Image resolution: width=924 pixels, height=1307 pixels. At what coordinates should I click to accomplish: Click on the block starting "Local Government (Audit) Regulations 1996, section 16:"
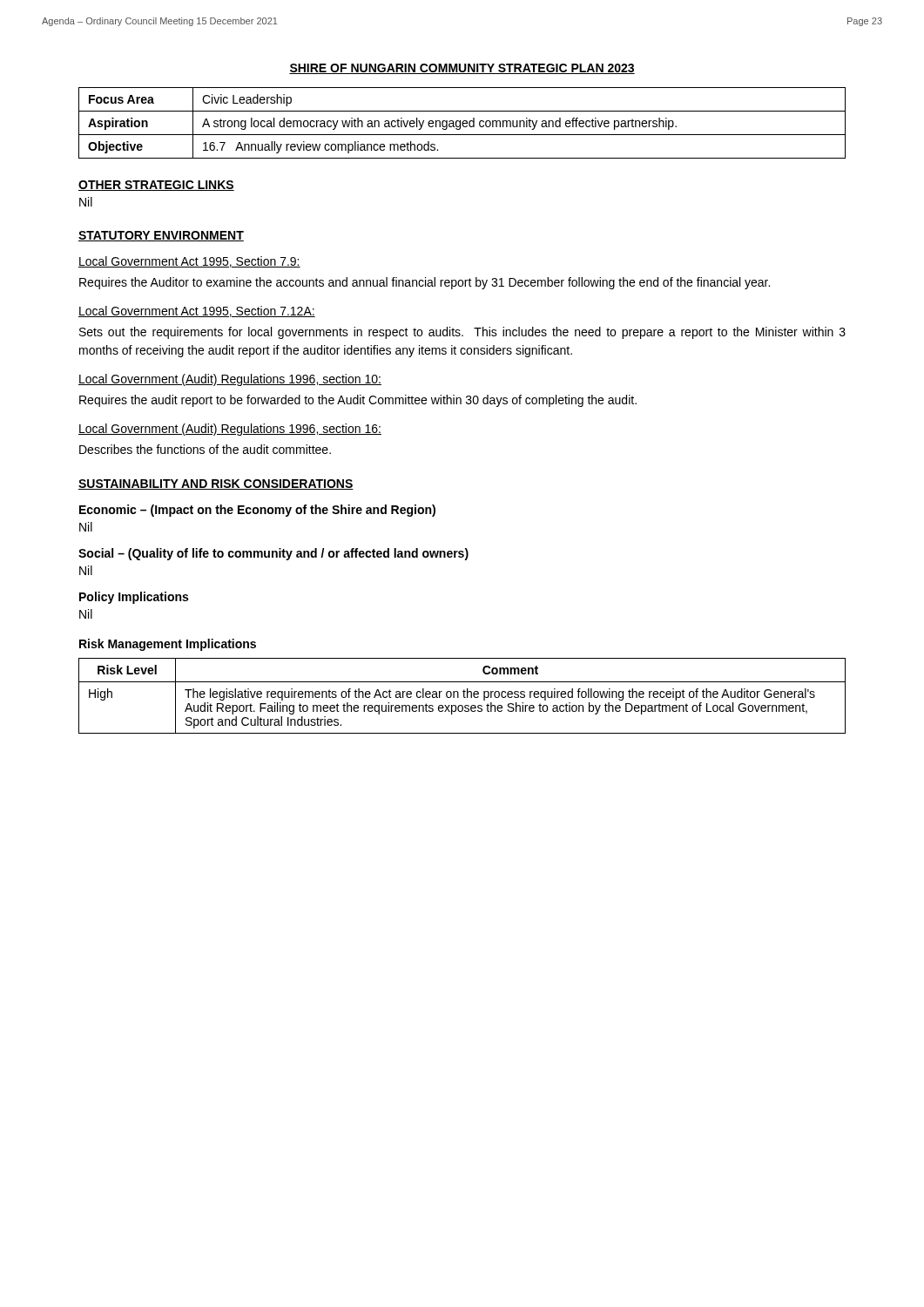(x=230, y=429)
